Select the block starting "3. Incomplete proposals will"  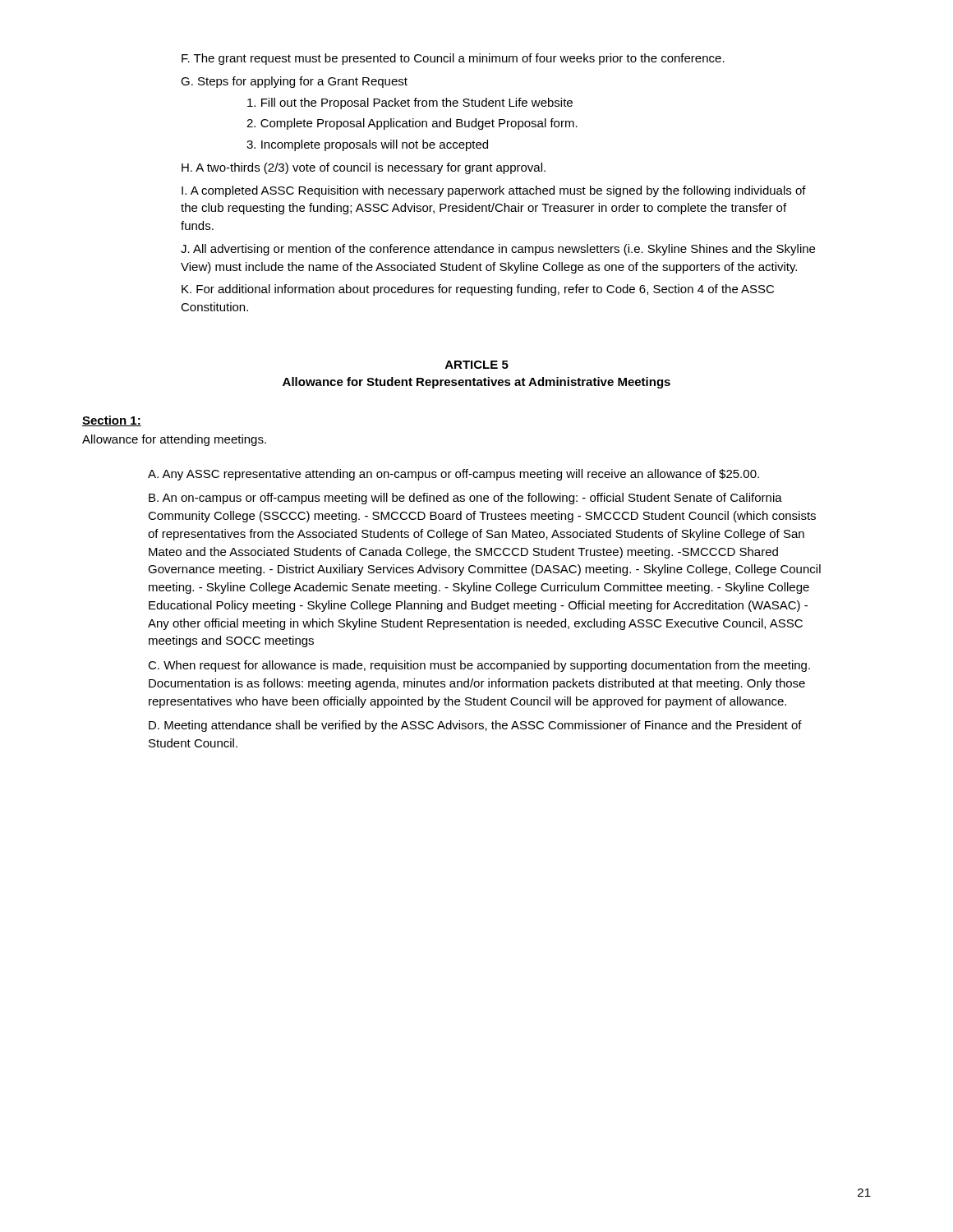click(x=367, y=145)
